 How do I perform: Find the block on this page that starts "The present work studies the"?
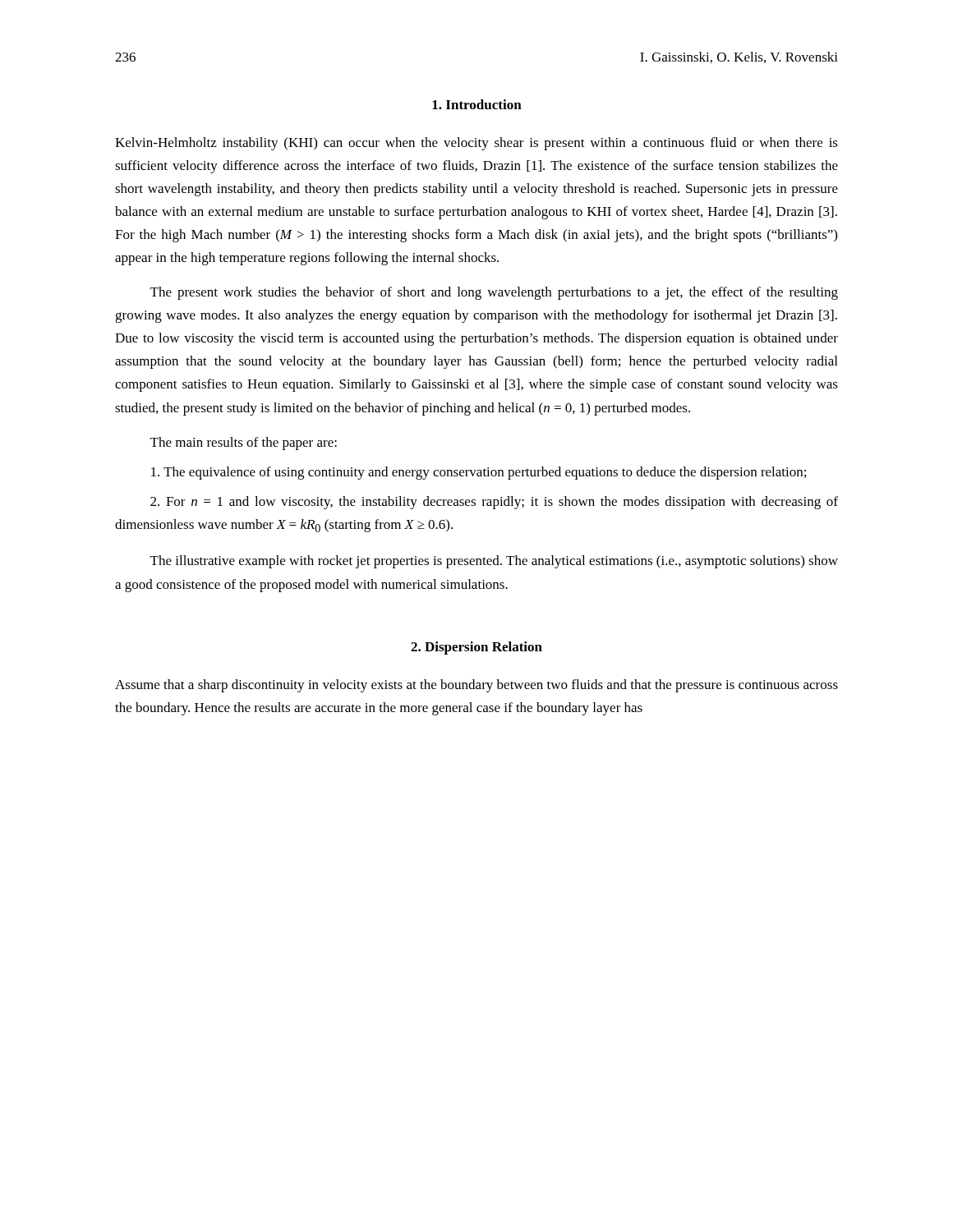(x=476, y=350)
